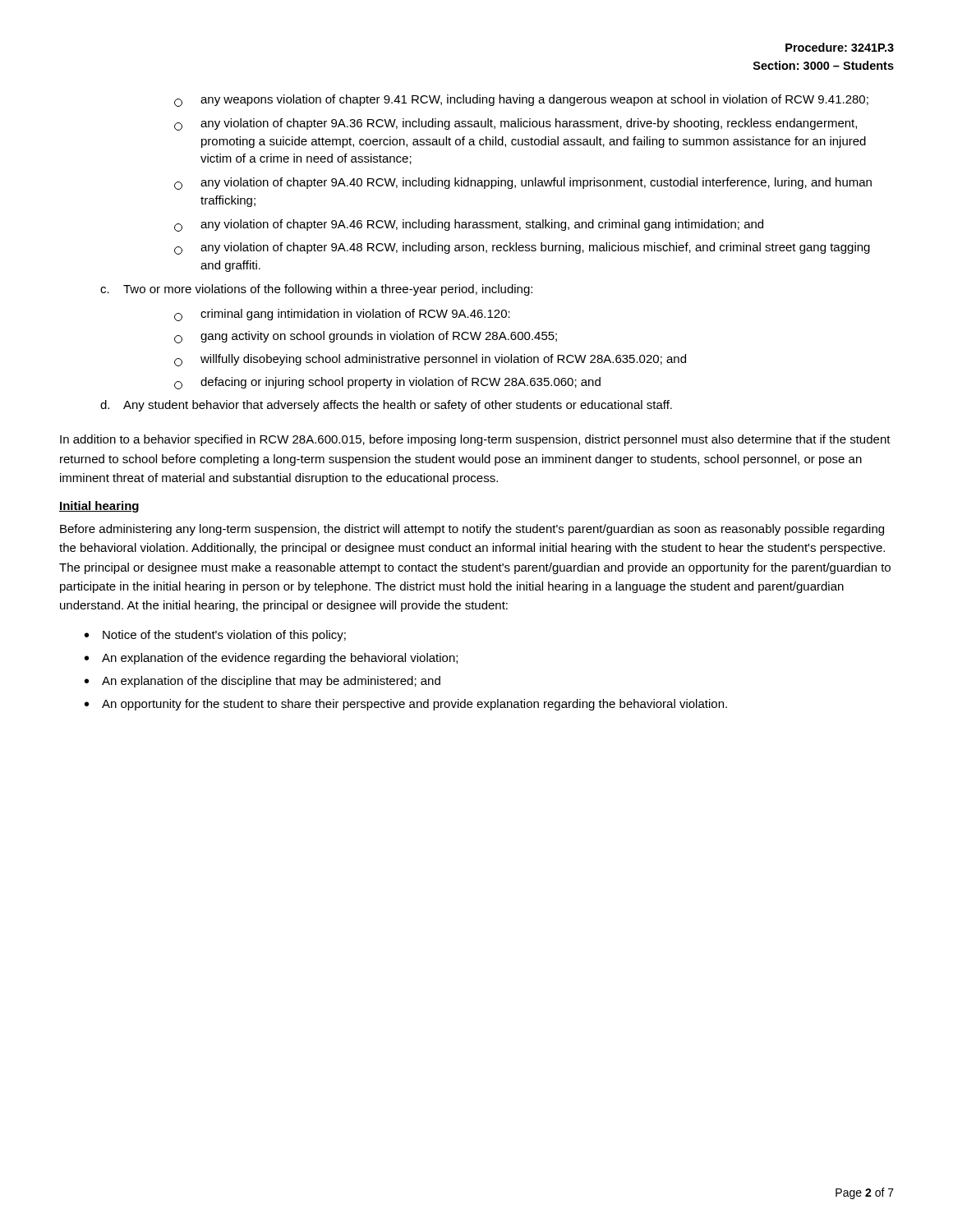Point to the block beginning "any weapons violation of chapter 9.41 RCW, including"
The image size is (953, 1232).
(x=534, y=99)
